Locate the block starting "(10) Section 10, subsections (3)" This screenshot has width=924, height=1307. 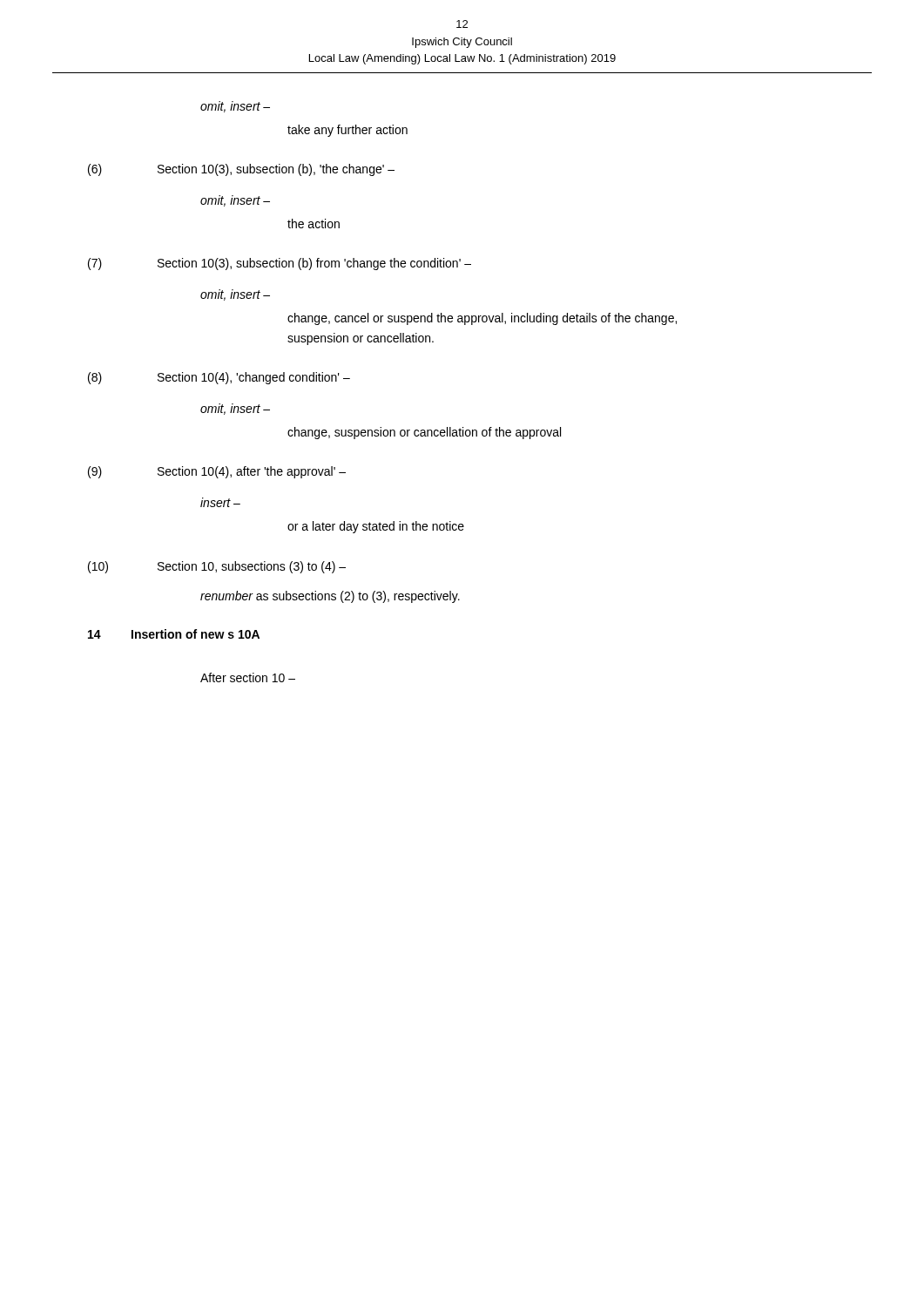(217, 567)
